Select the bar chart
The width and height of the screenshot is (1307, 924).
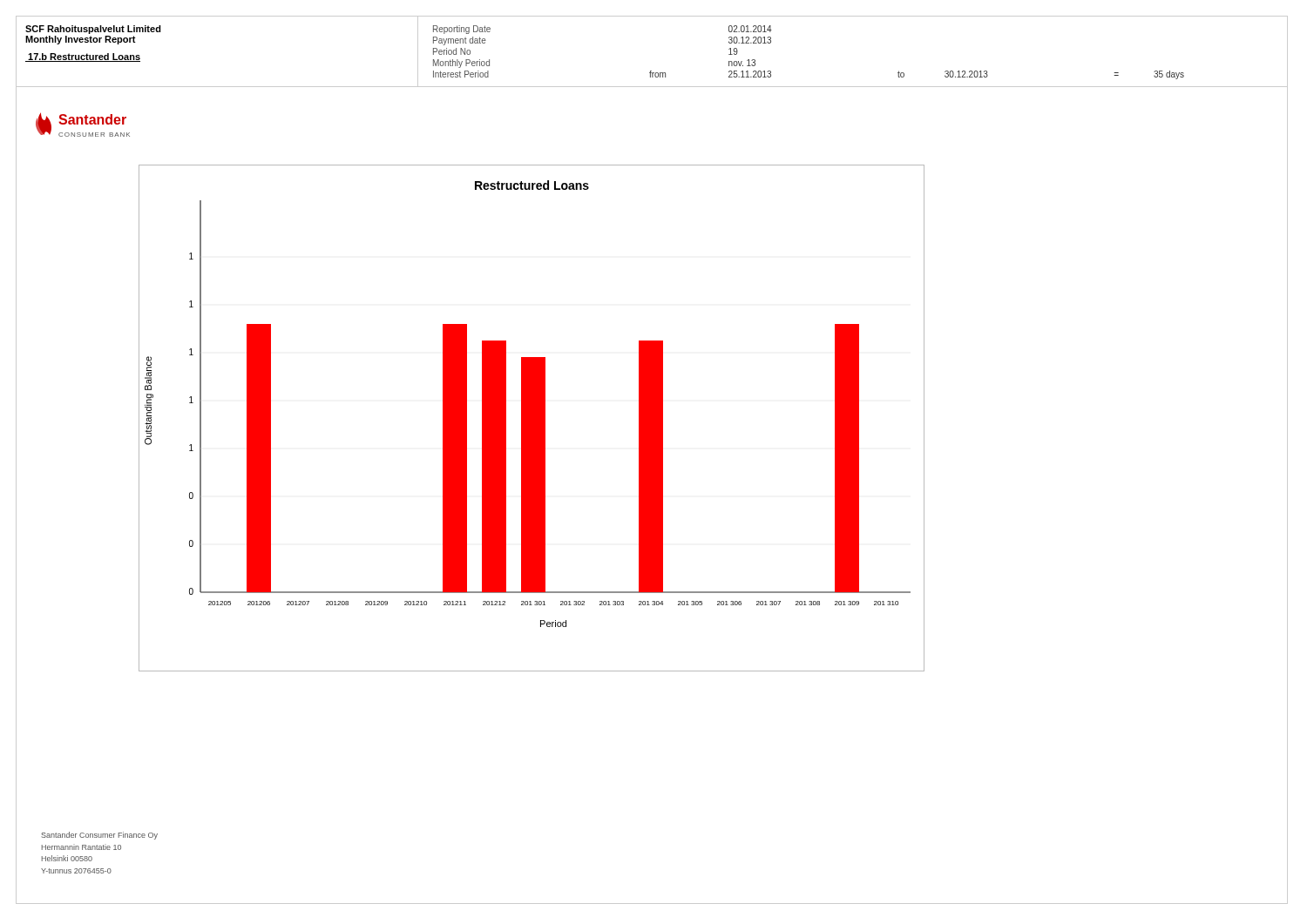pos(531,418)
